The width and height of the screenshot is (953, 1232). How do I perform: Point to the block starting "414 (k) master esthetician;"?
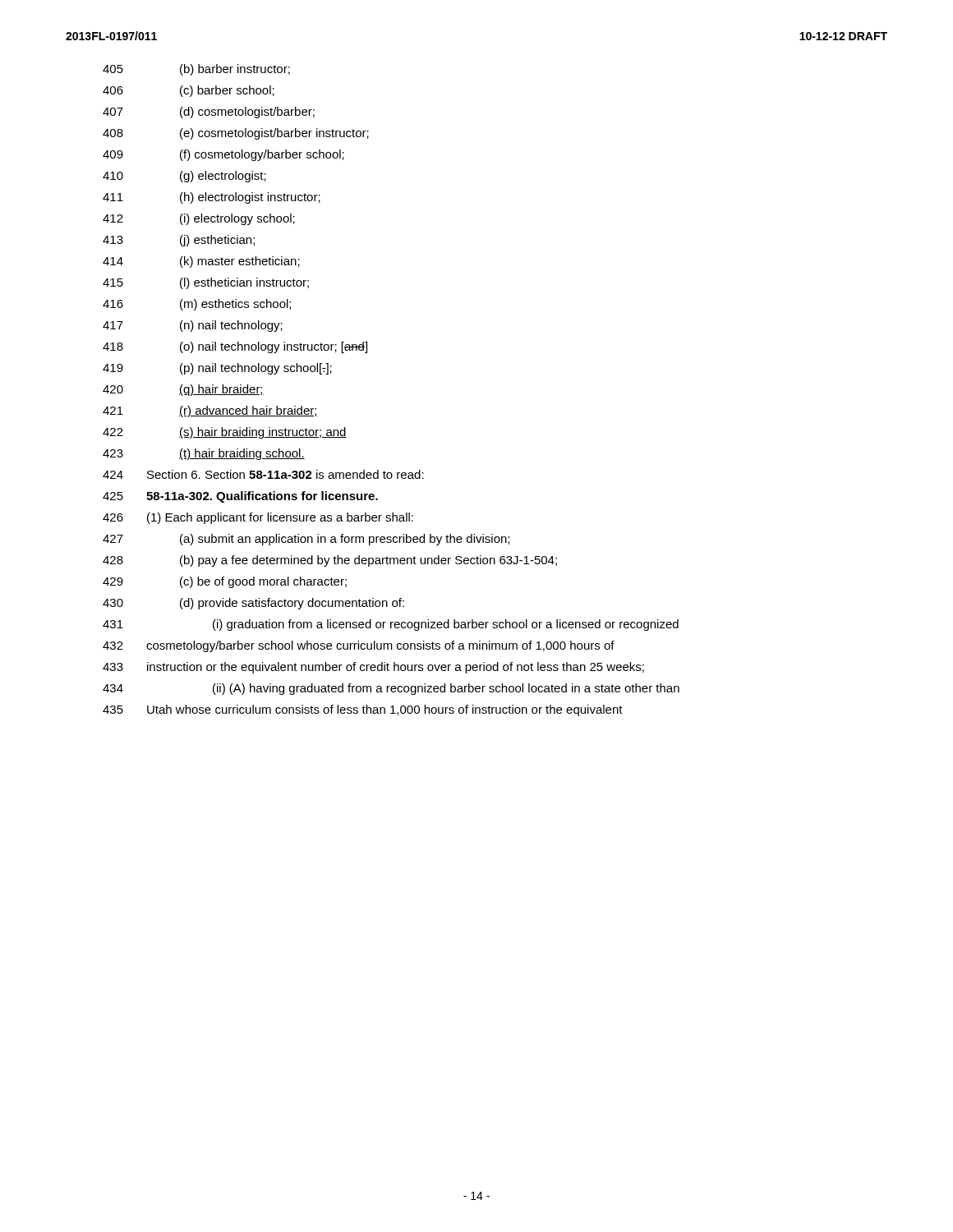coord(201,262)
